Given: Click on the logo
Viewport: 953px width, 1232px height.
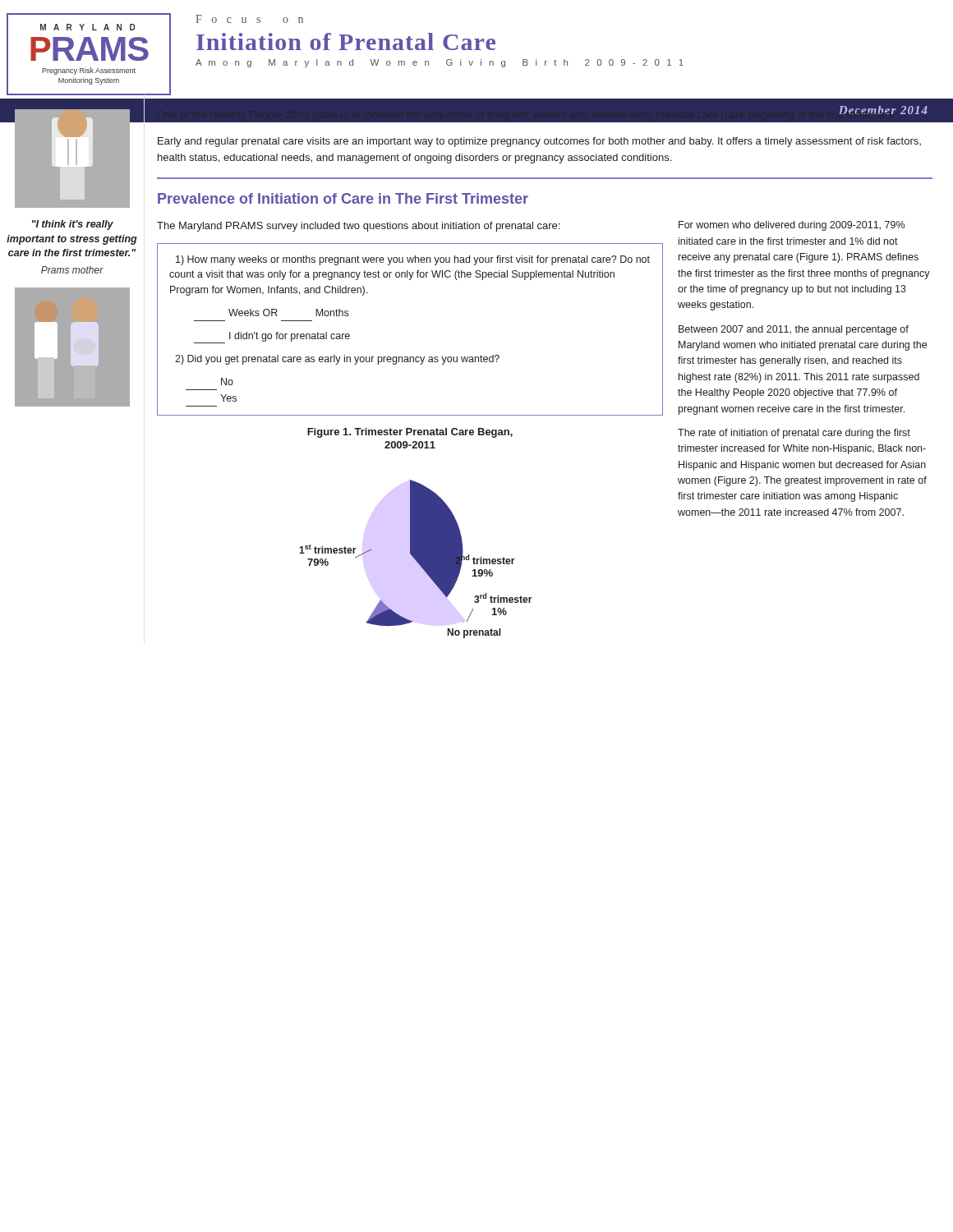Looking at the screenshot, I should pyautogui.click(x=89, y=54).
